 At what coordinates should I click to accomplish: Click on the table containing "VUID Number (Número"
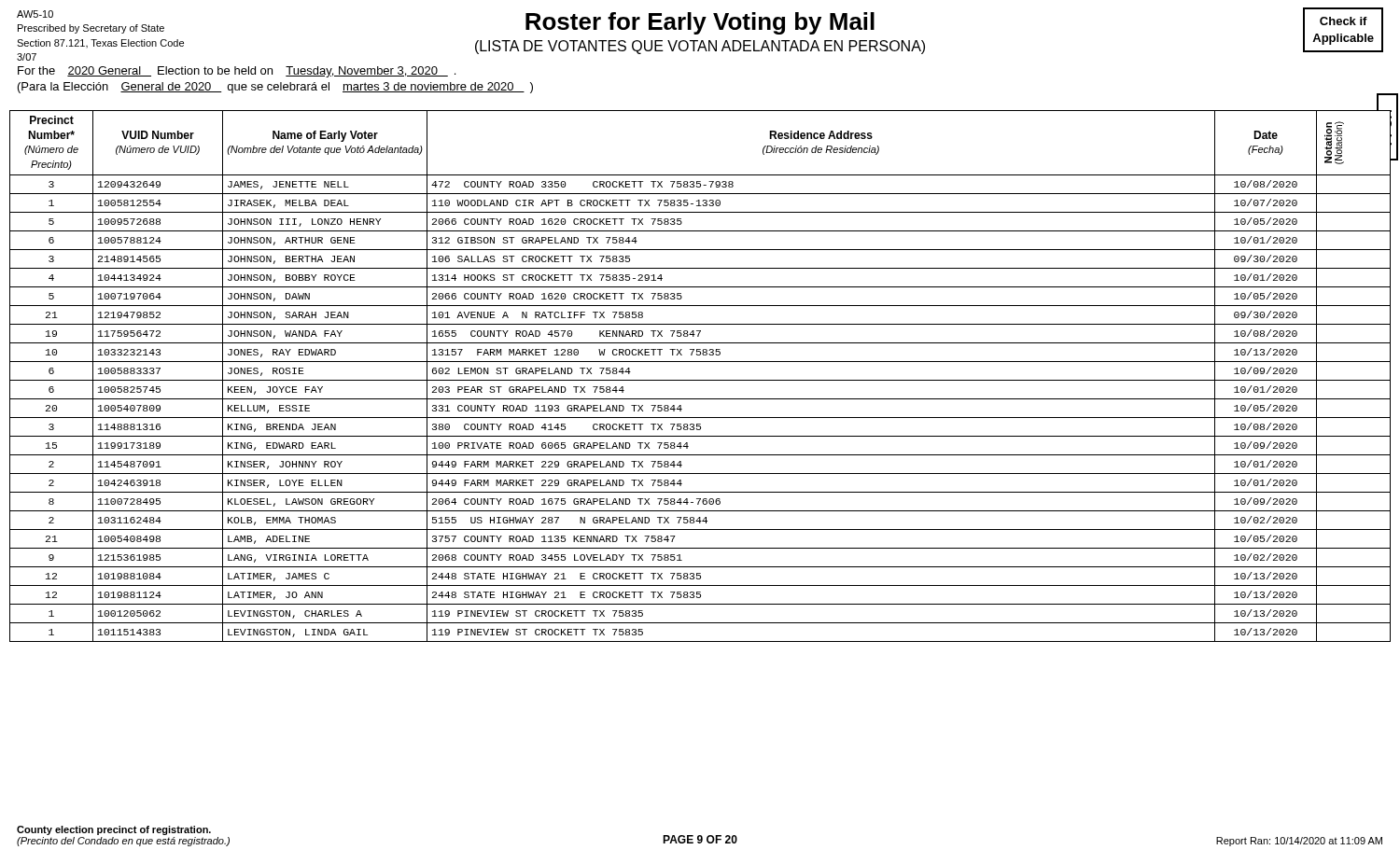pyautogui.click(x=700, y=463)
